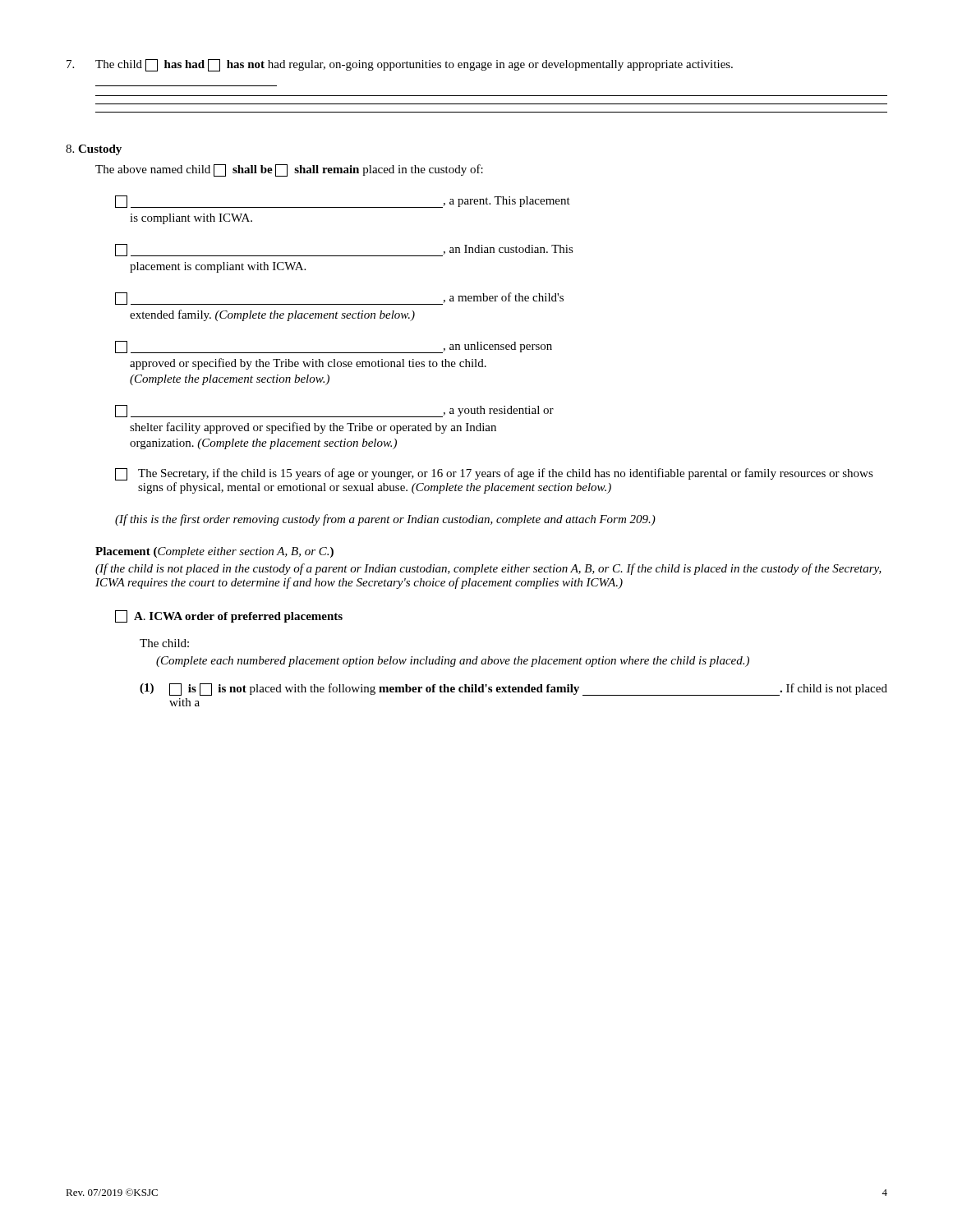This screenshot has width=953, height=1232.
Task: Point to the element starting "Placement (Complete either section"
Action: coord(491,567)
